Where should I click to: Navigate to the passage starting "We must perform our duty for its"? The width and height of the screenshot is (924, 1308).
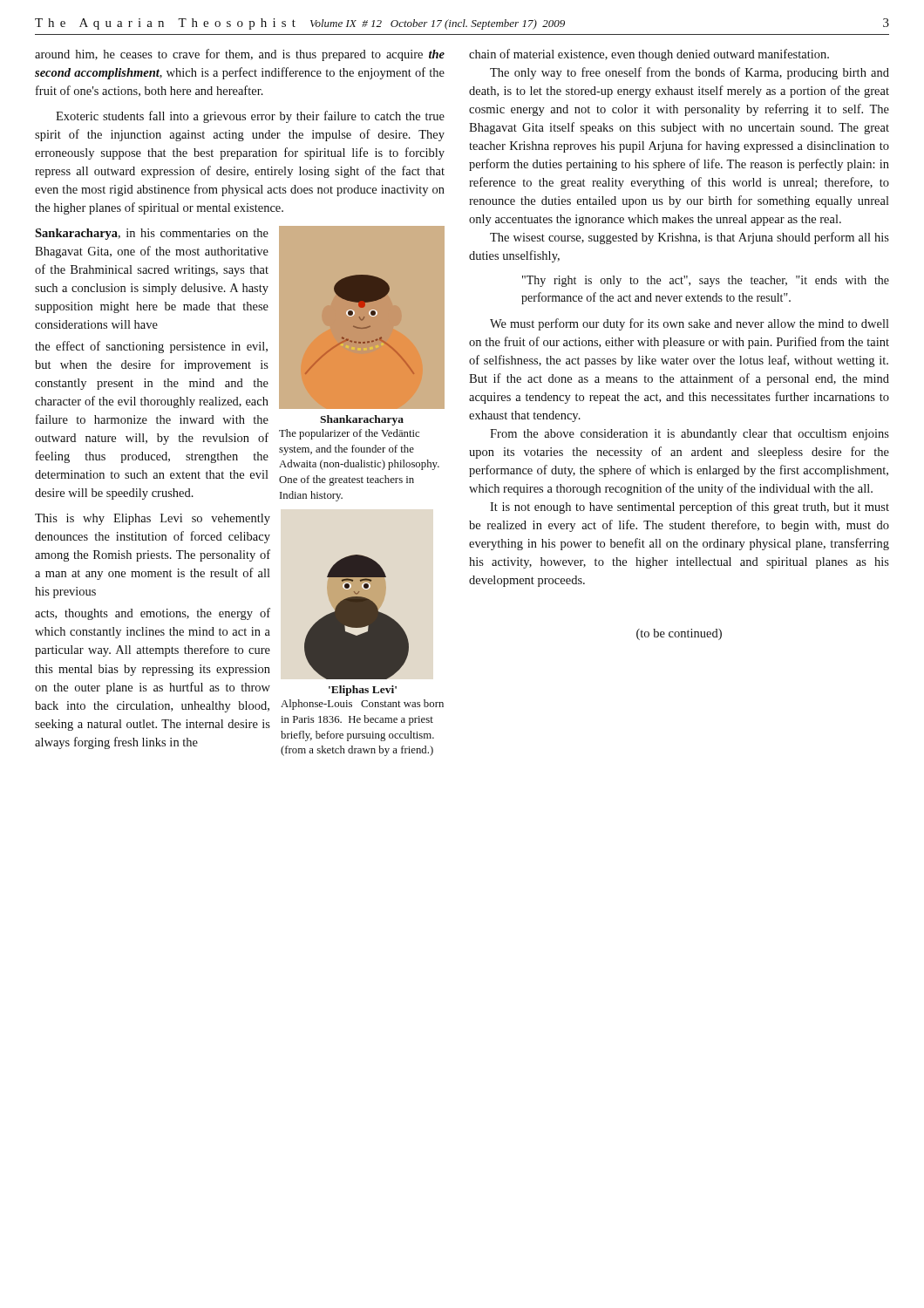coord(679,370)
